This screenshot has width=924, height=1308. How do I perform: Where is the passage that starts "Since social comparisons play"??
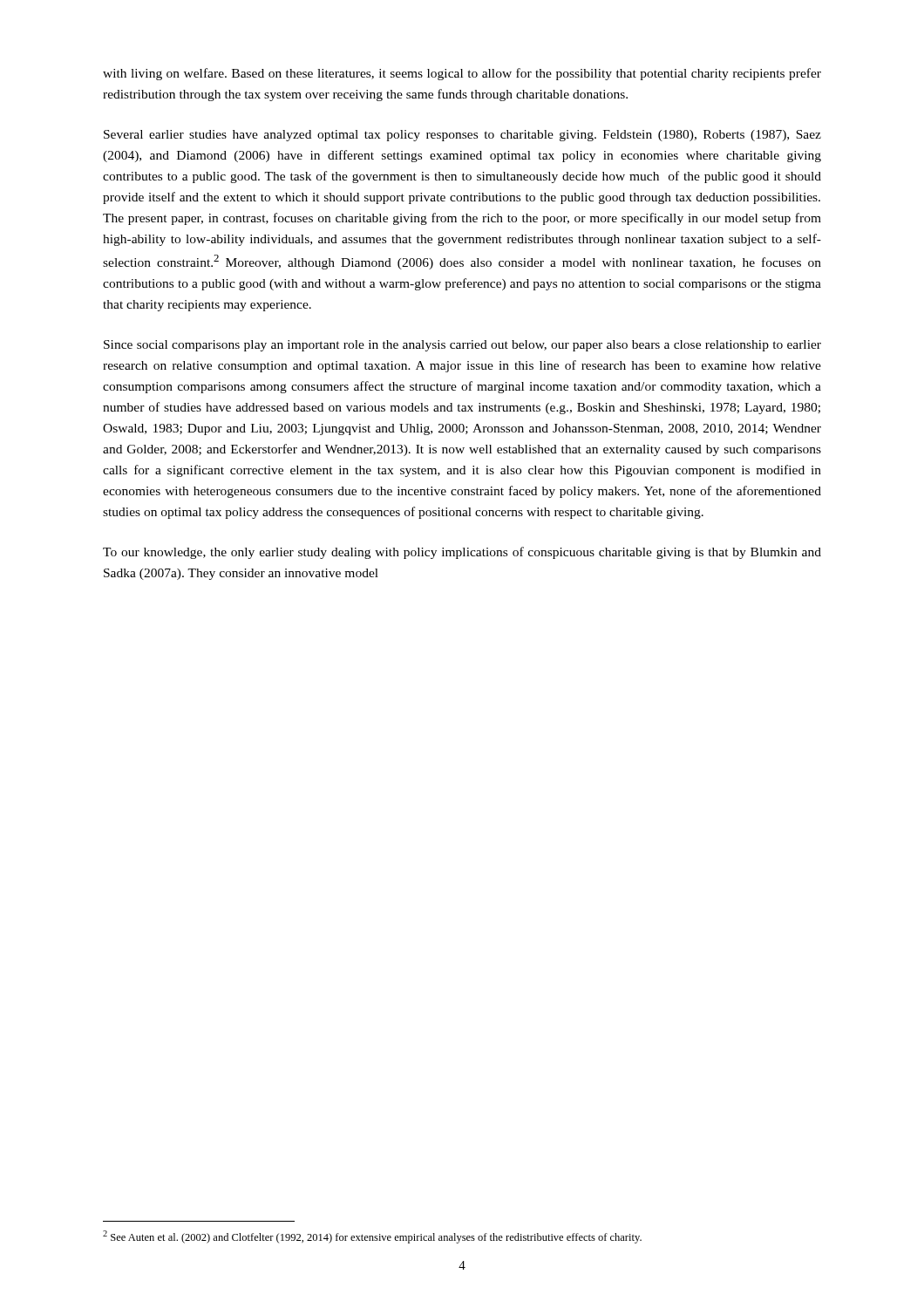462,428
